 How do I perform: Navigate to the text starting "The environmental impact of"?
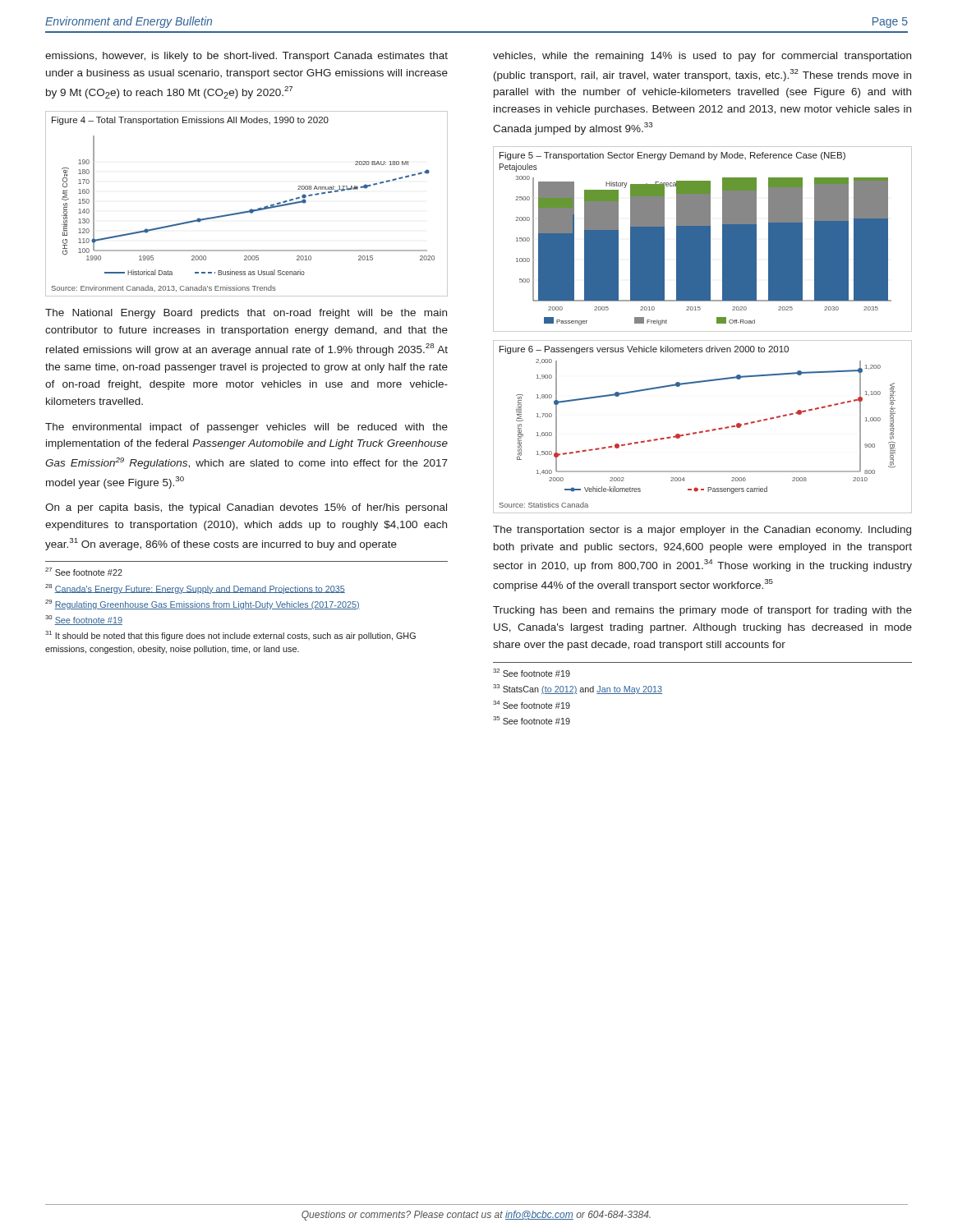tap(246, 454)
